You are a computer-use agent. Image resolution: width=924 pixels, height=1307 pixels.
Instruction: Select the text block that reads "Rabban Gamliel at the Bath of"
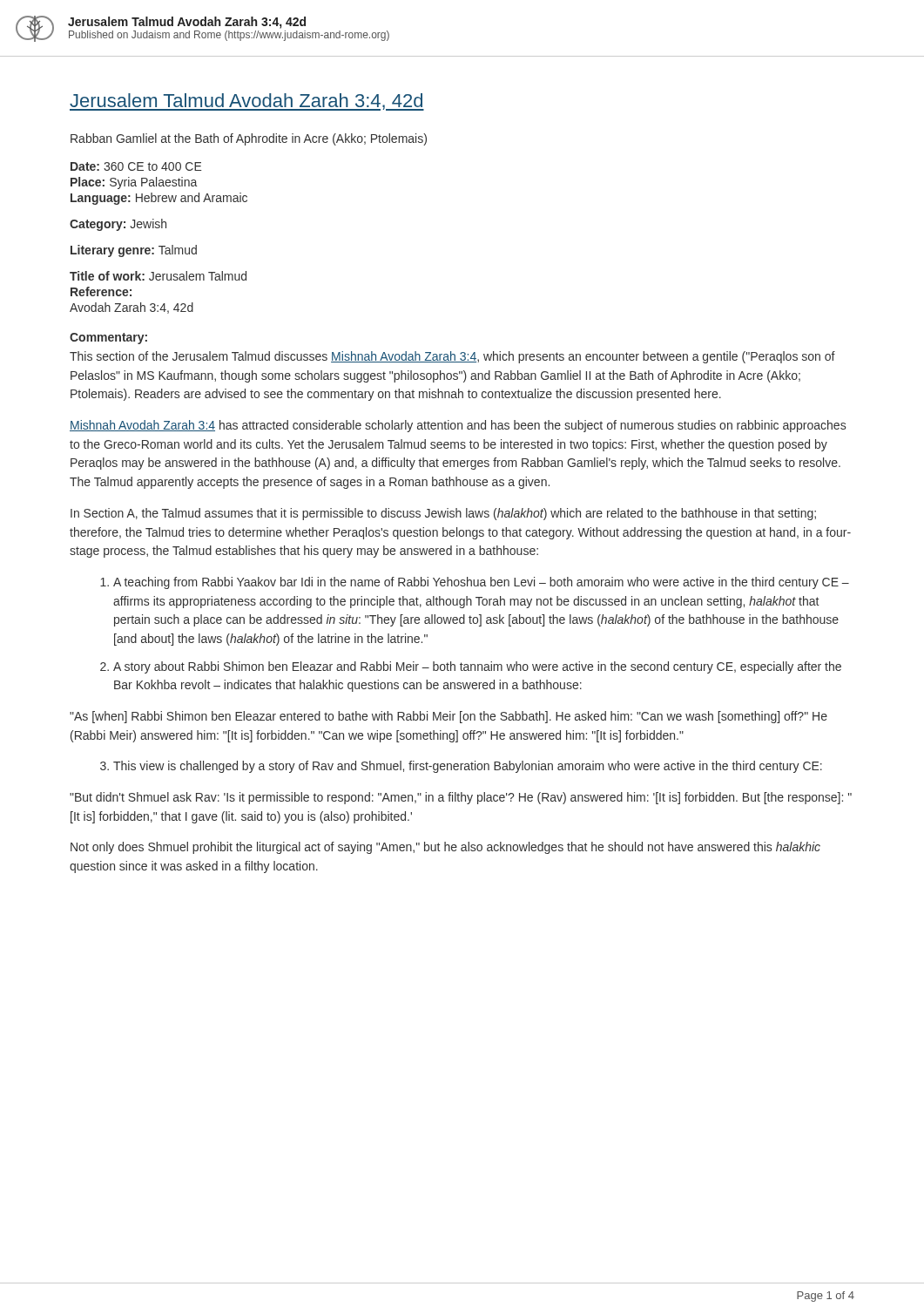pyautogui.click(x=249, y=139)
